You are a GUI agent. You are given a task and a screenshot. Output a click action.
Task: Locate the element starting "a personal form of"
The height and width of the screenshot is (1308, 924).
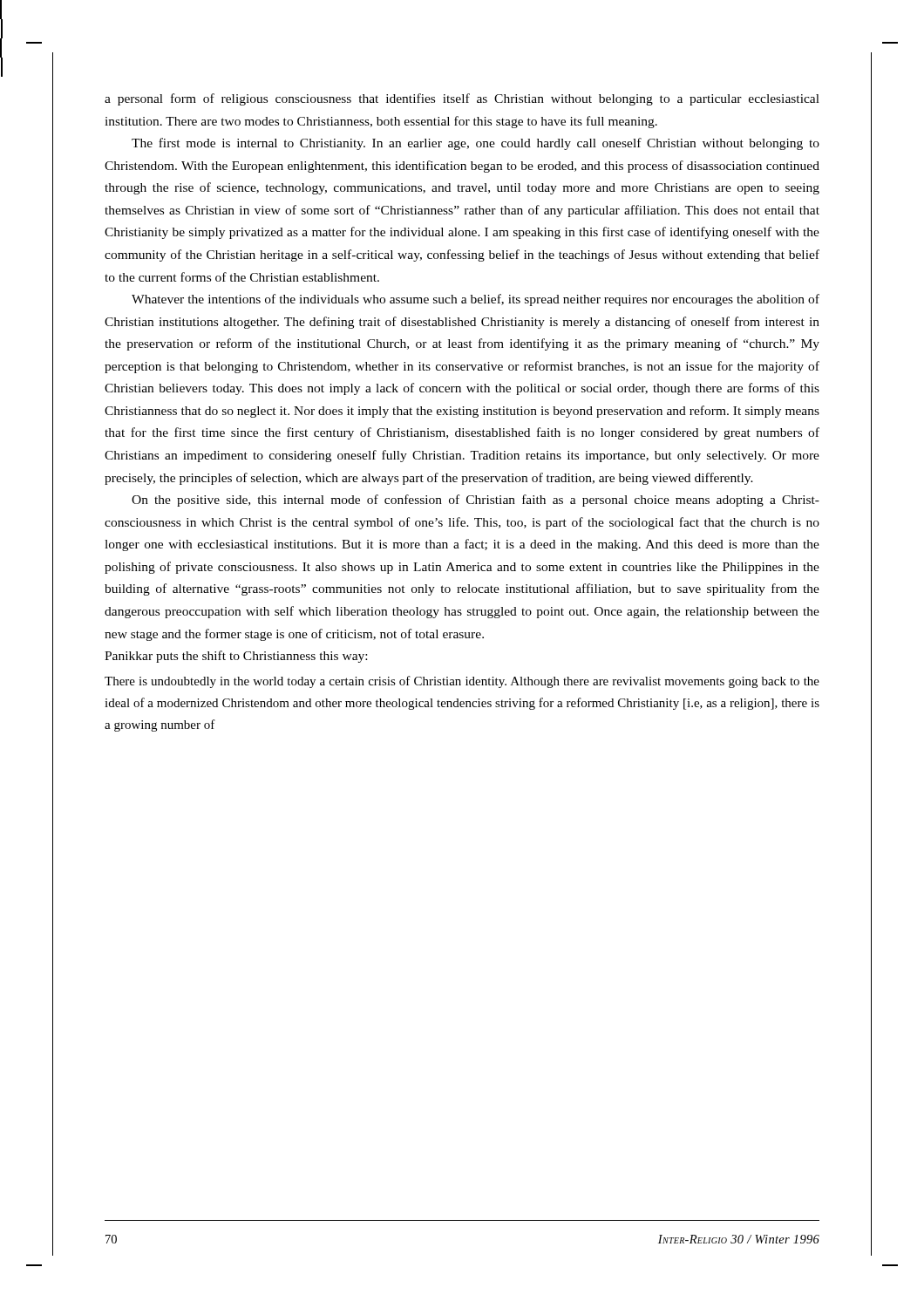click(x=462, y=110)
